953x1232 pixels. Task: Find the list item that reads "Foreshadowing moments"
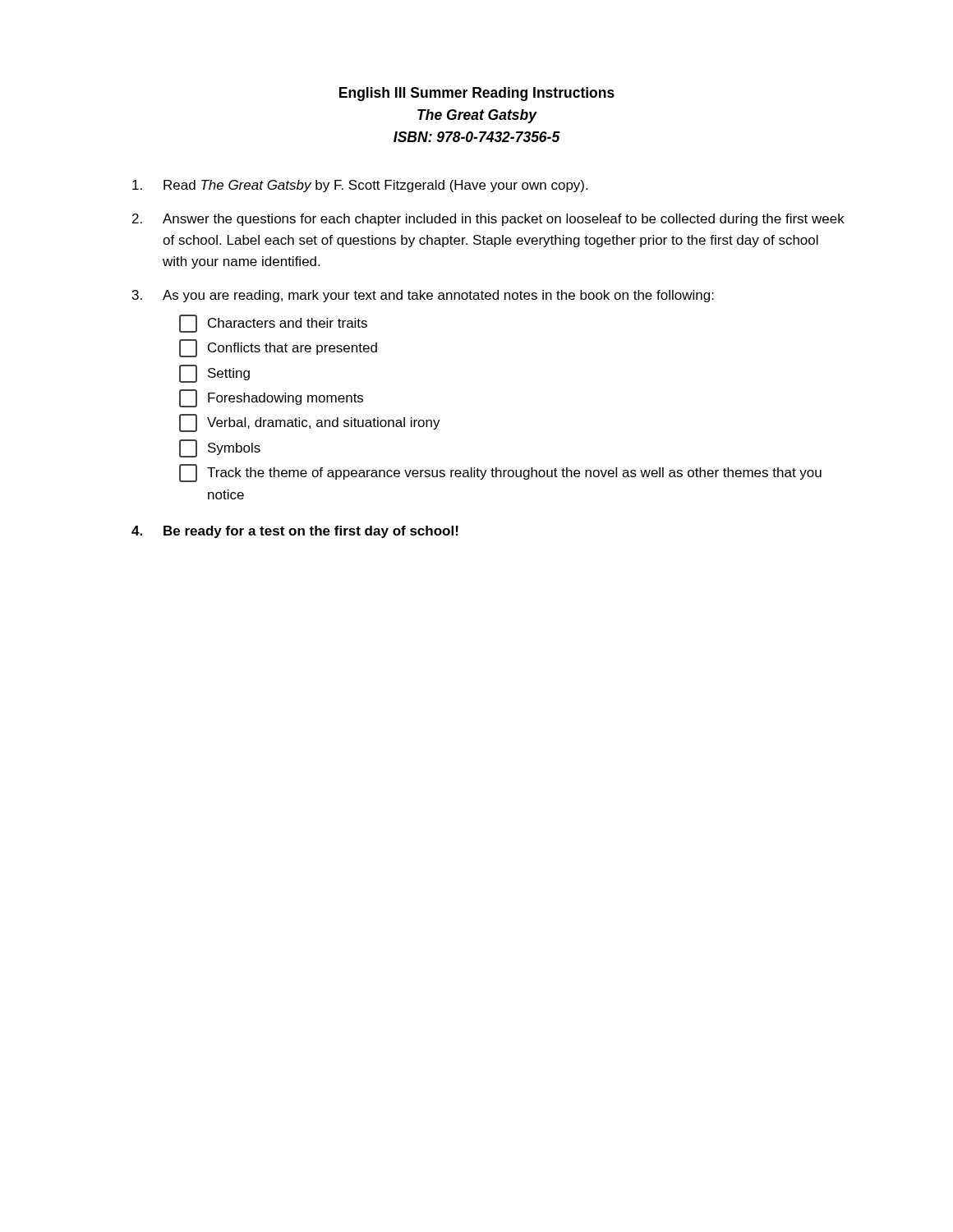(x=271, y=398)
